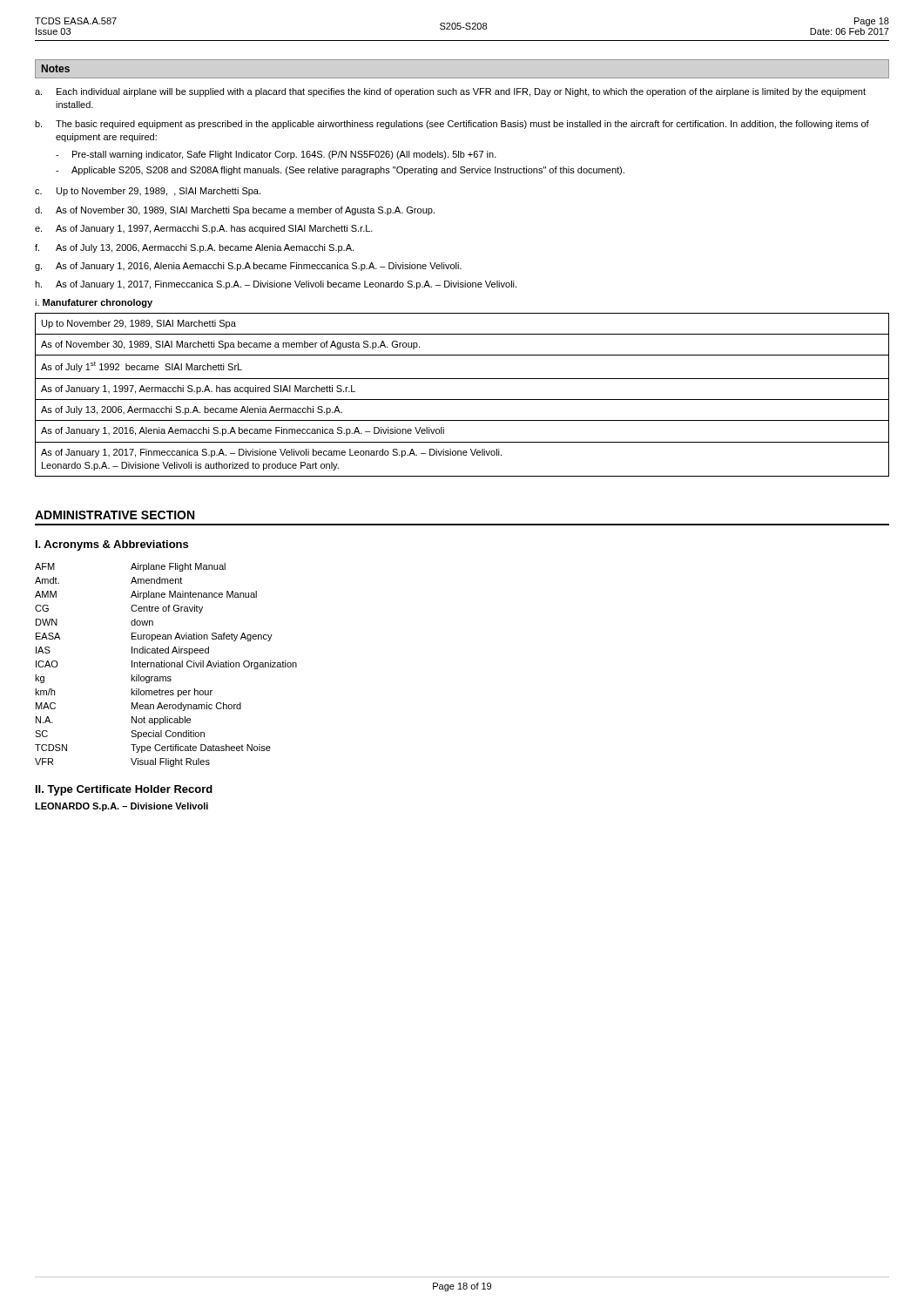Navigate to the text block starting "c. Up to"
Image resolution: width=924 pixels, height=1307 pixels.
pyautogui.click(x=148, y=192)
